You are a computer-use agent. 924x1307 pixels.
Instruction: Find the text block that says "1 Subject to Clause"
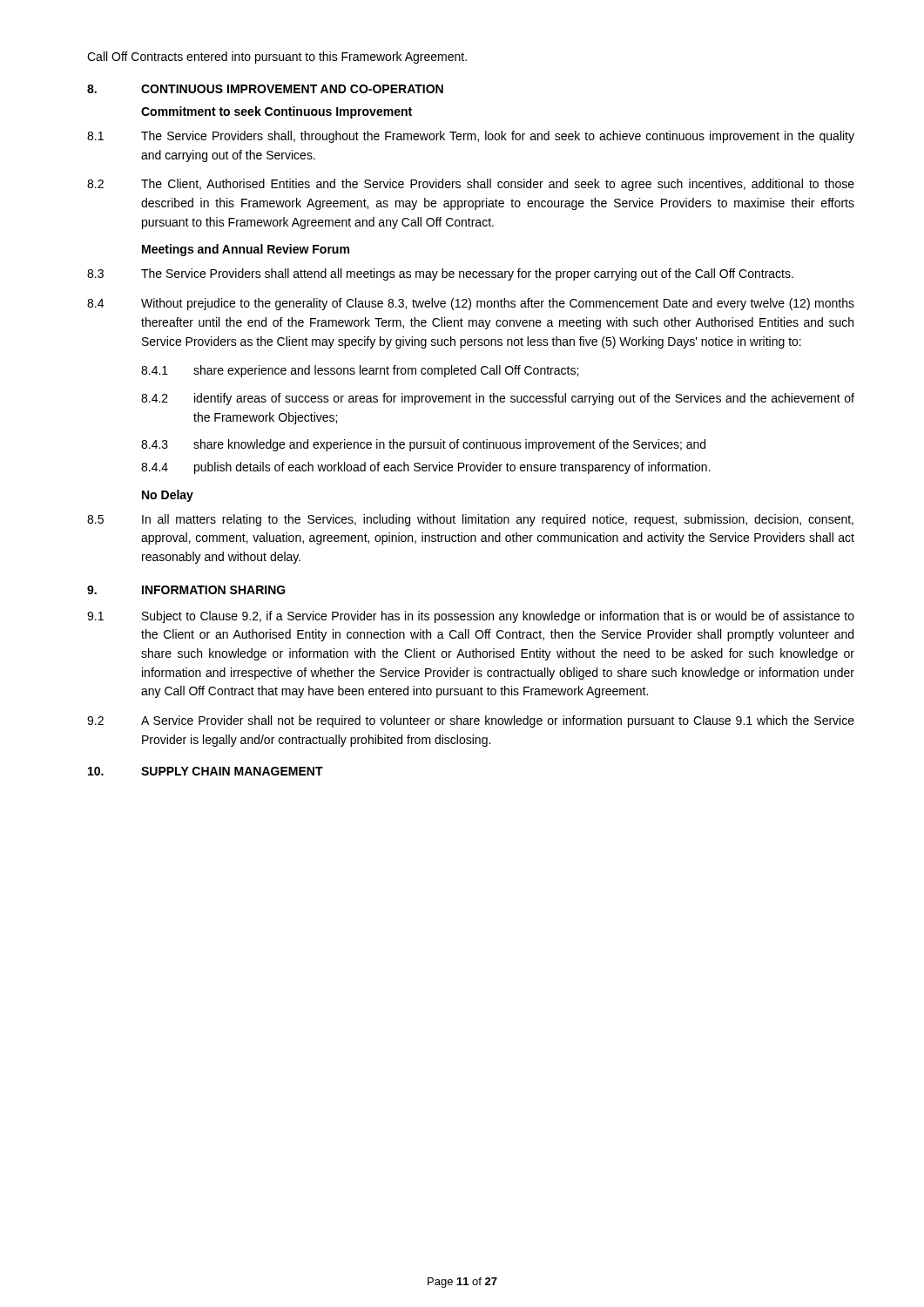click(471, 654)
